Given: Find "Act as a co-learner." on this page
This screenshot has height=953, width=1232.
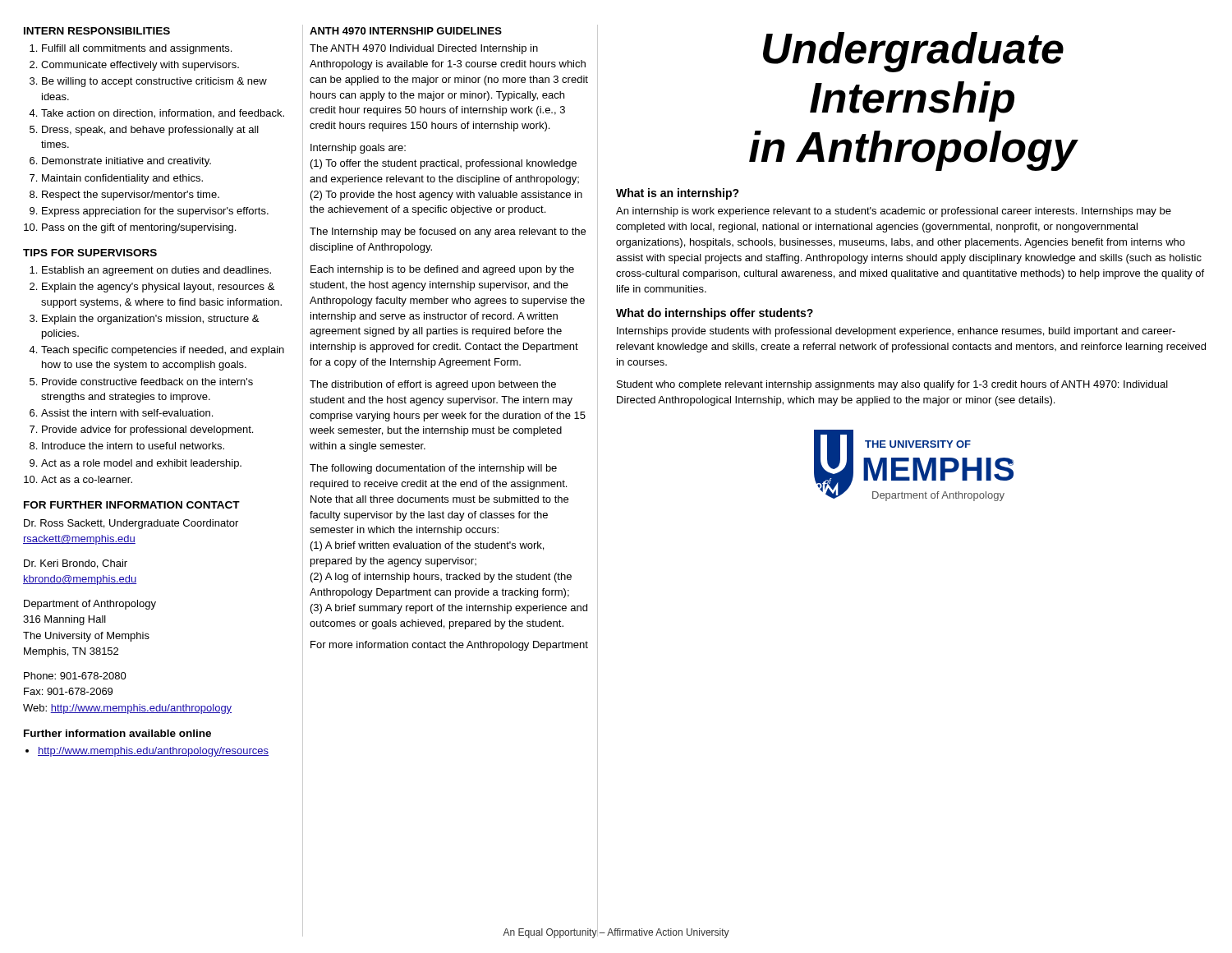Looking at the screenshot, I should tap(87, 479).
